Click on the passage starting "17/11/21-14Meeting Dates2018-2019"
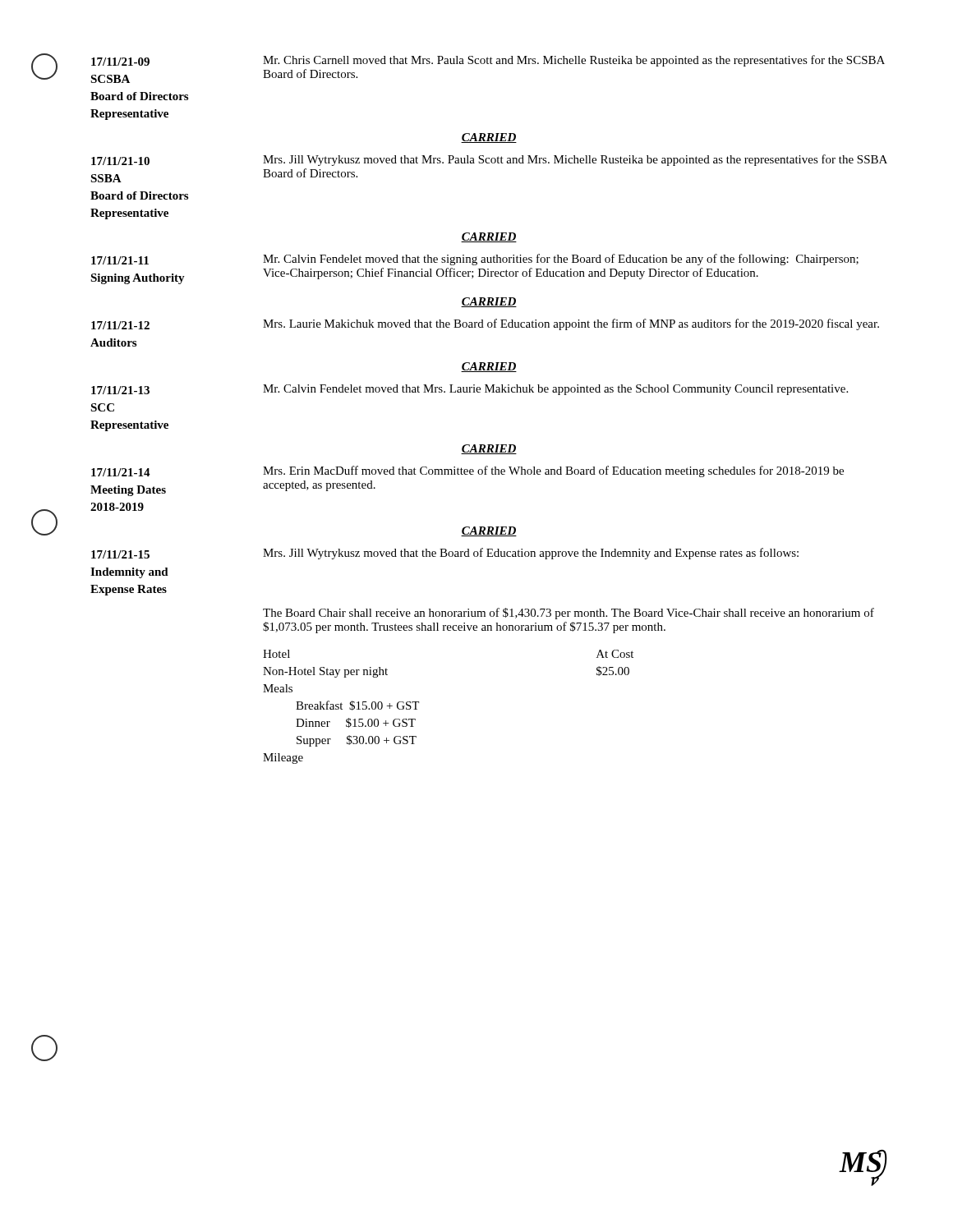 coord(128,490)
